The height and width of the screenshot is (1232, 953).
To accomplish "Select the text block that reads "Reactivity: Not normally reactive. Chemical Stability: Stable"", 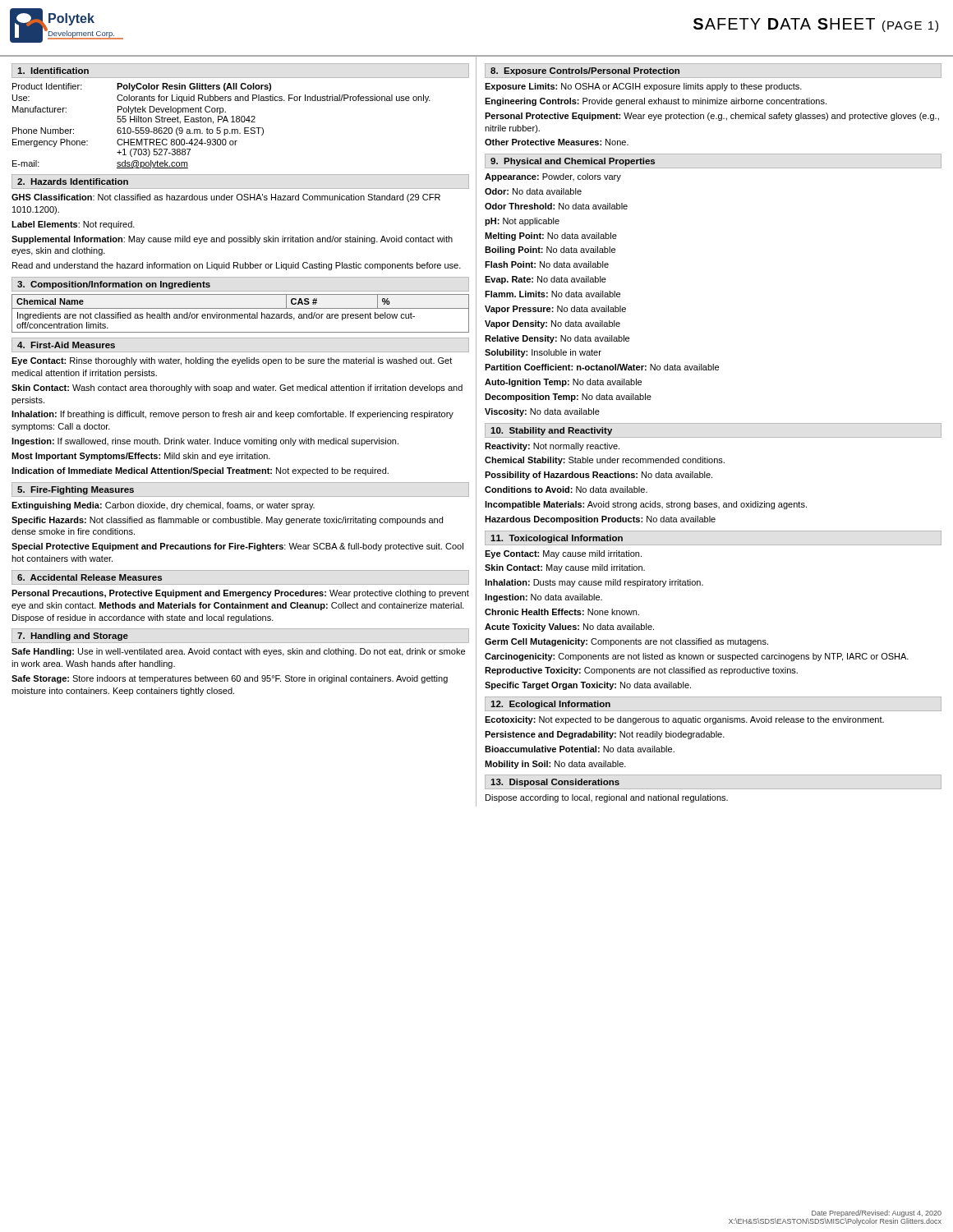I will pos(713,483).
